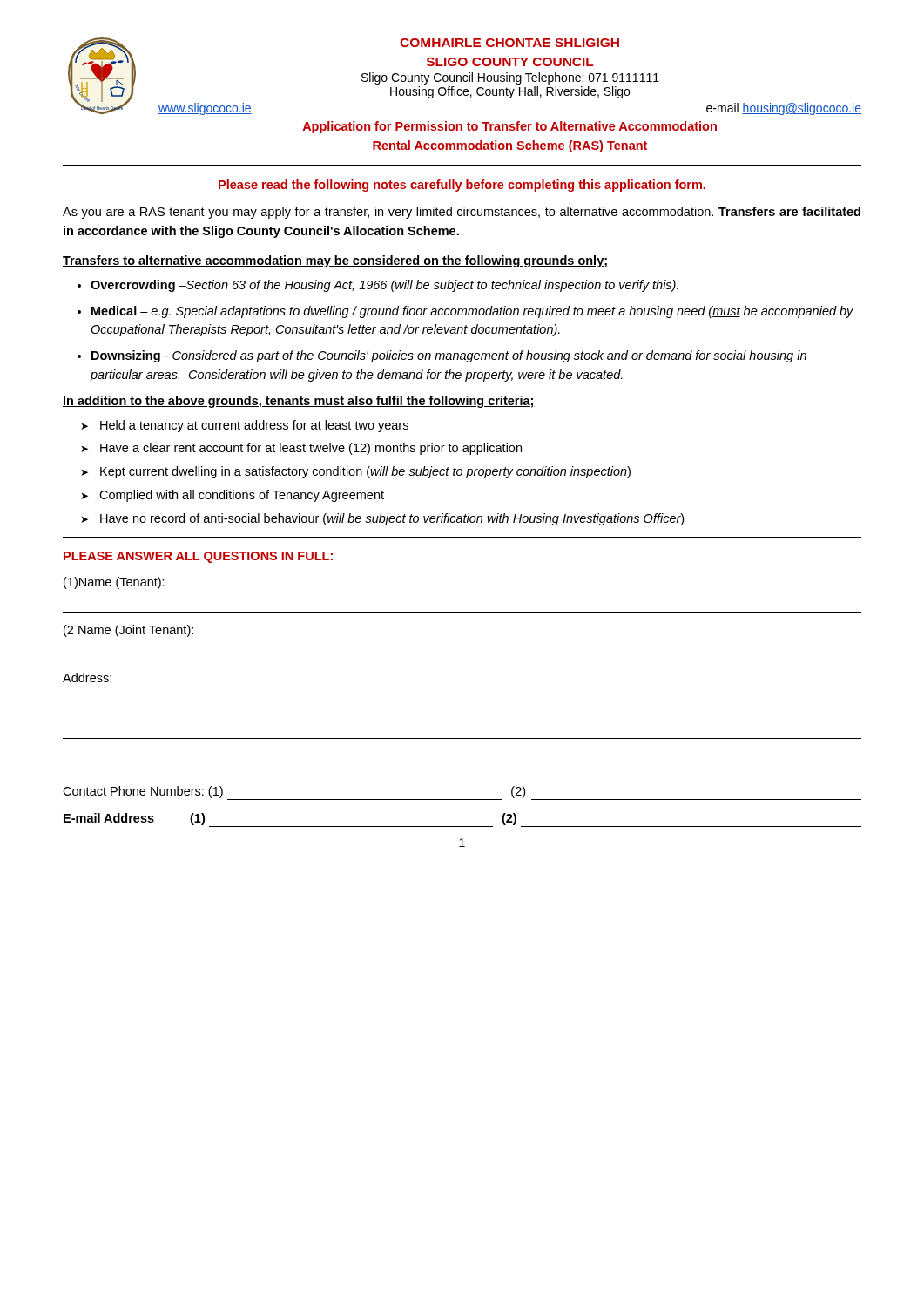924x1307 pixels.
Task: Locate the text block starting "In addition to the above"
Action: [x=298, y=400]
